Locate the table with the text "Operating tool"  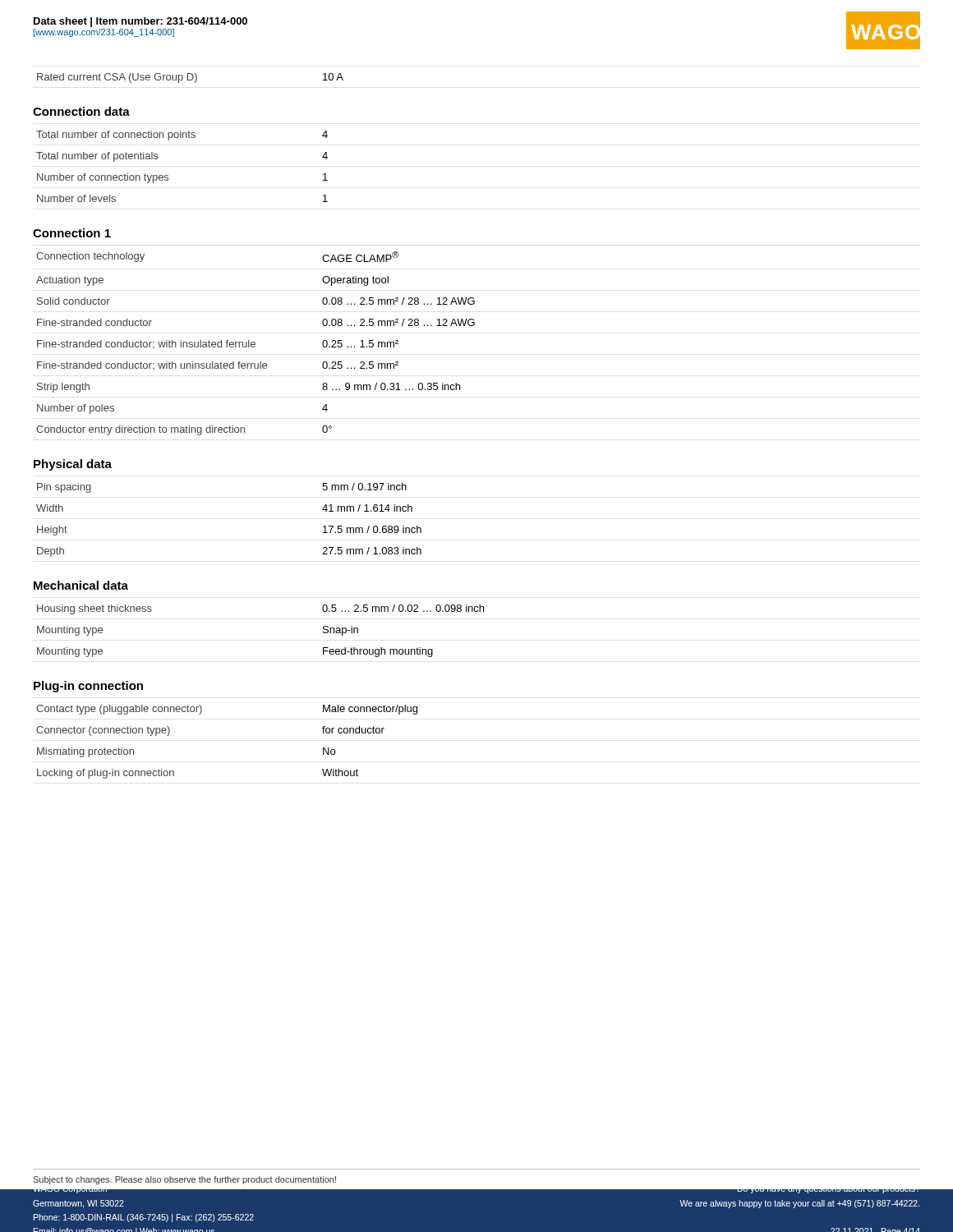point(476,343)
